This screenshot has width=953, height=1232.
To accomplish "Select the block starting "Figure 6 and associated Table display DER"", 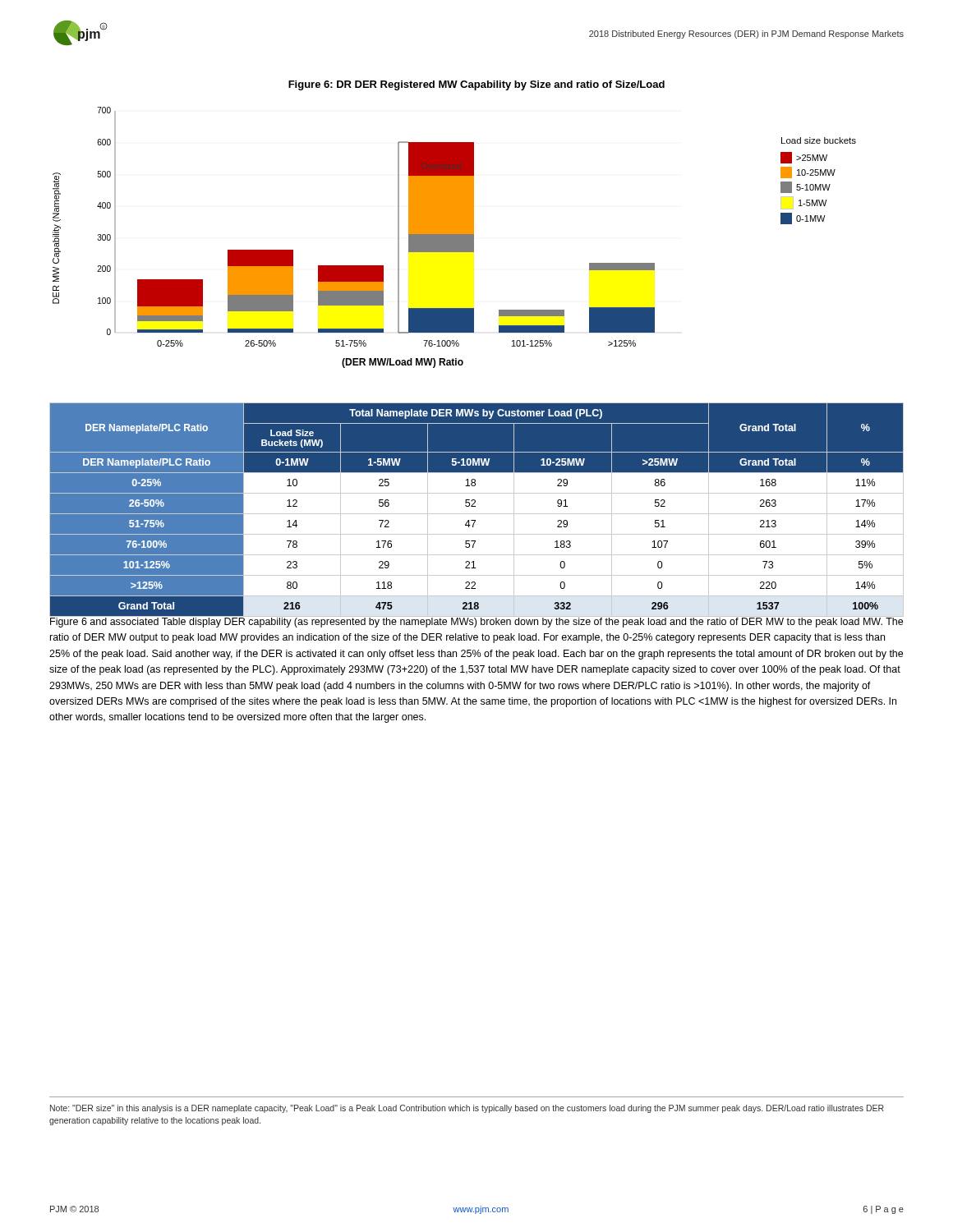I will tap(476, 670).
